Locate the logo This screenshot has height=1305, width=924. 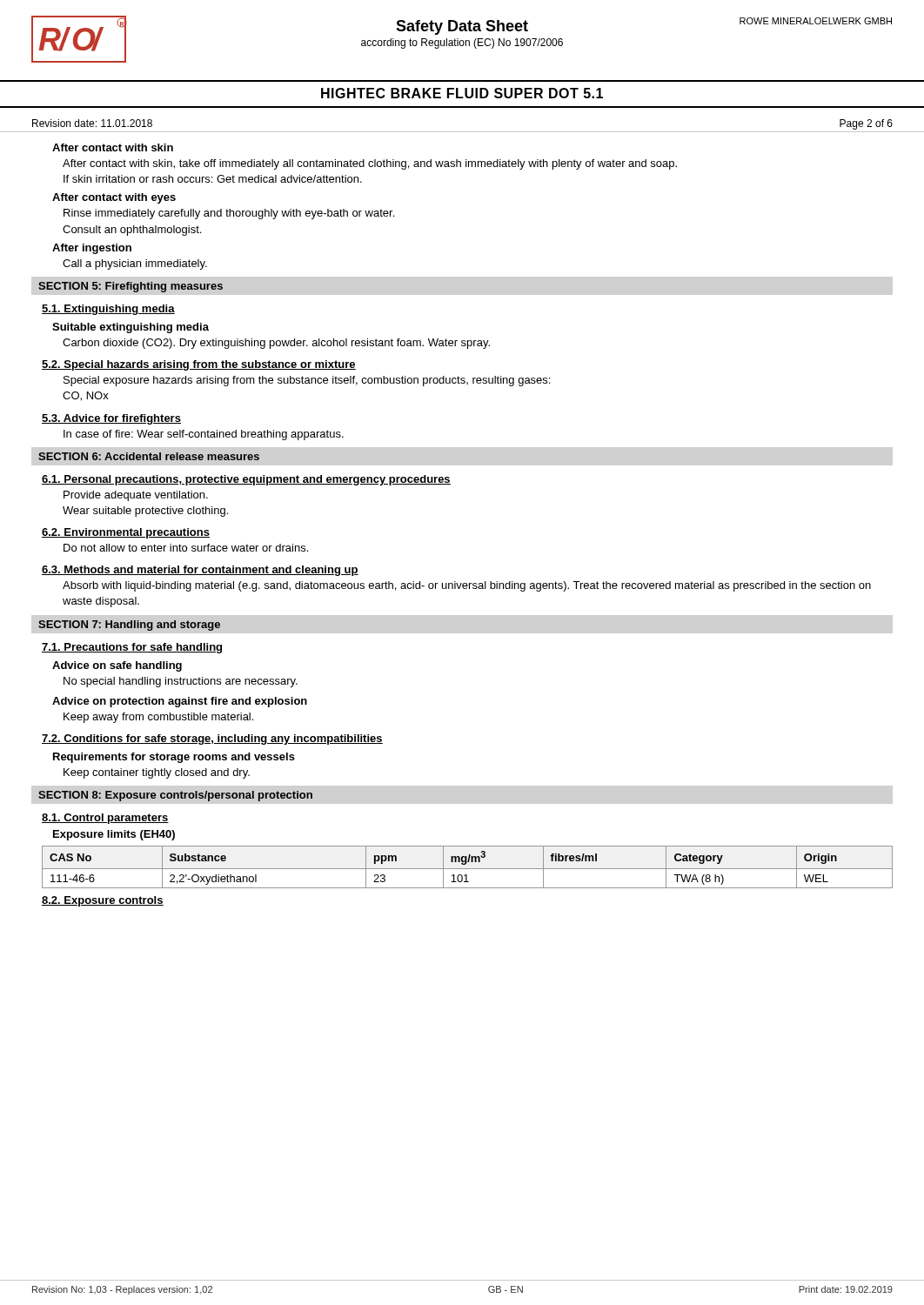pyautogui.click(x=79, y=41)
